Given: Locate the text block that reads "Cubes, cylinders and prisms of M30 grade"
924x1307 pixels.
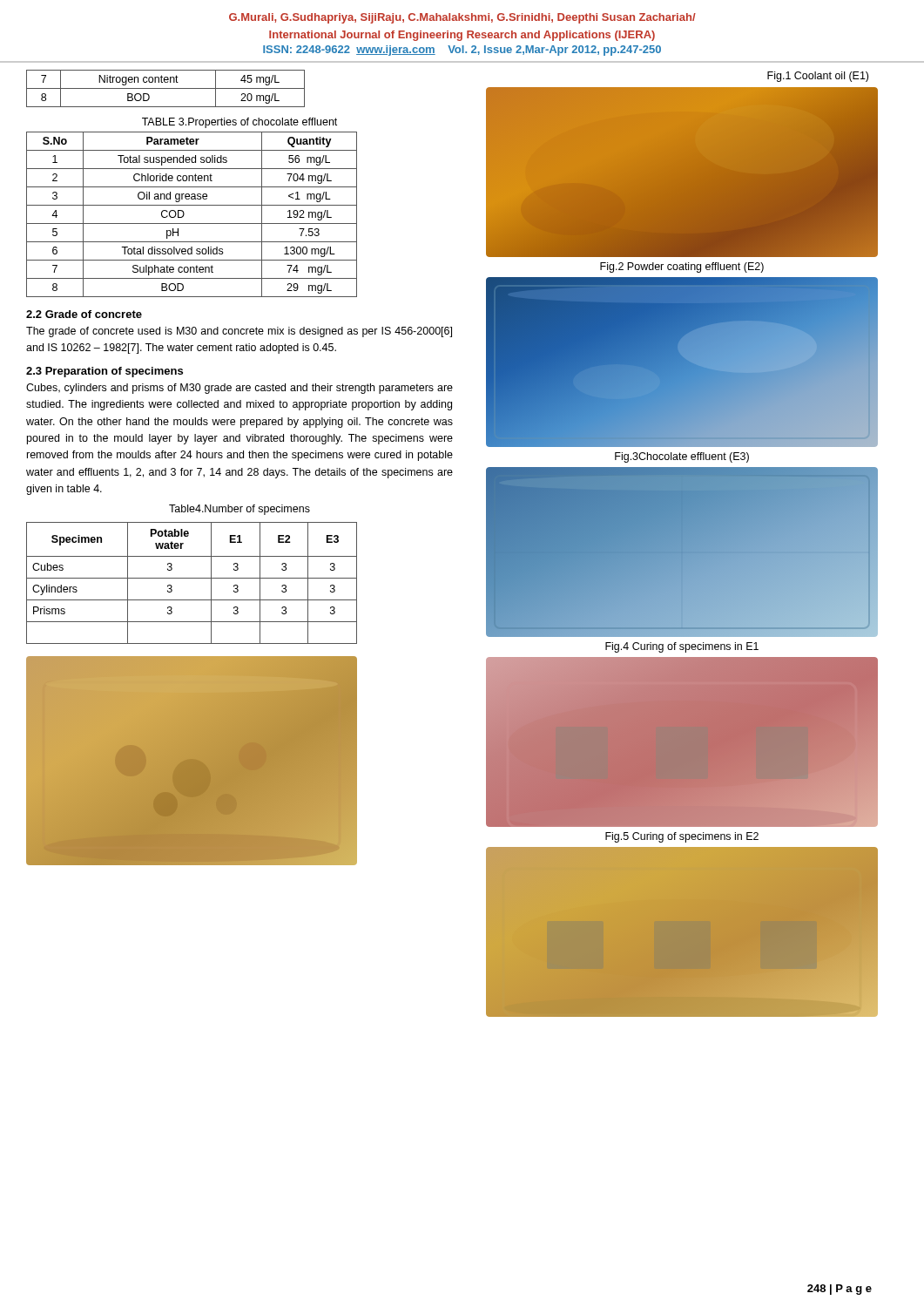Looking at the screenshot, I should [240, 438].
